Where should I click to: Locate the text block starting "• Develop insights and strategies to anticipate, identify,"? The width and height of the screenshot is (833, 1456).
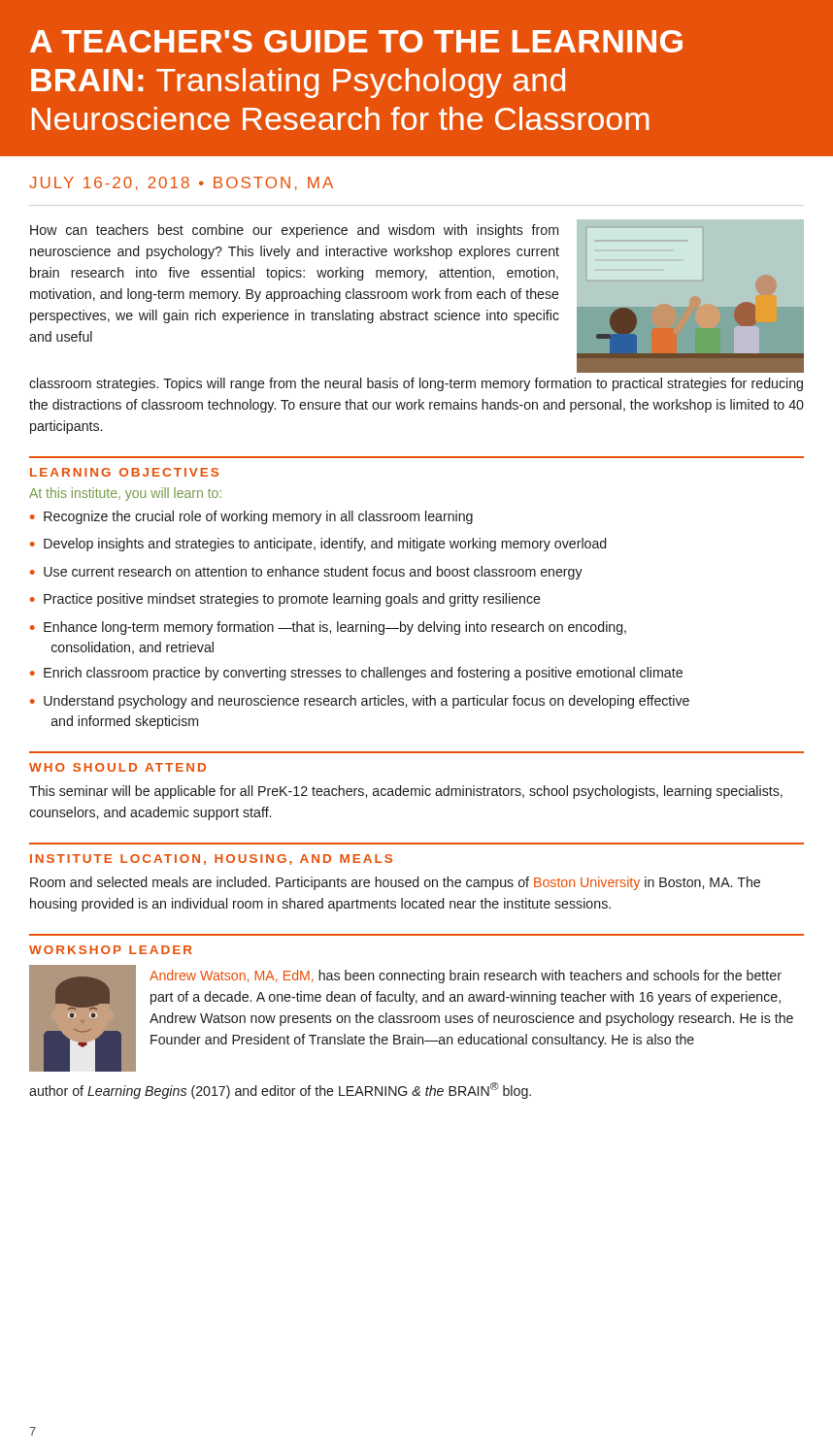click(x=416, y=546)
